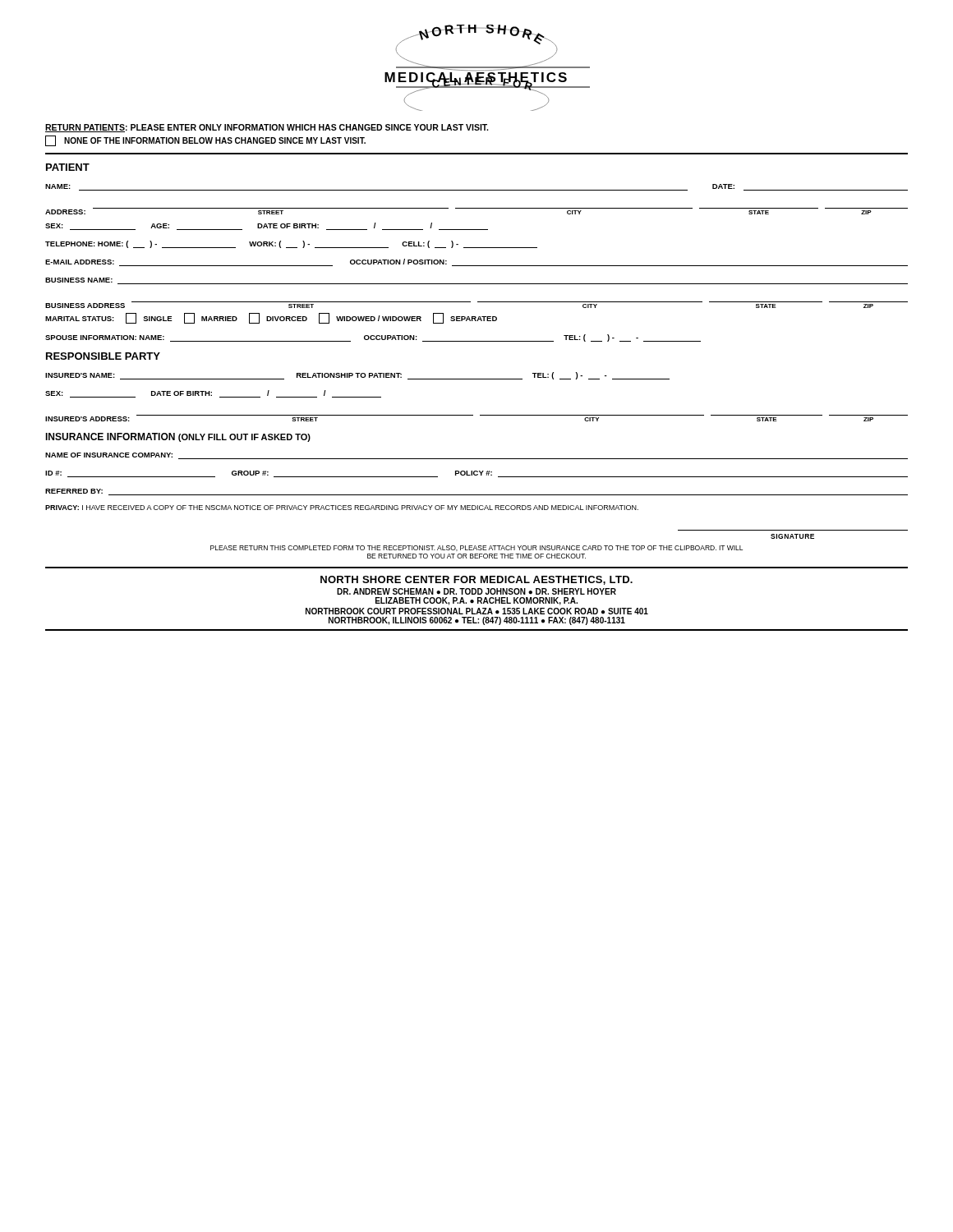Locate the element starting "RETURN PATIENTS: PLEASE ENTER ONLY INFORMATION"
The image size is (953, 1232).
(x=267, y=127)
